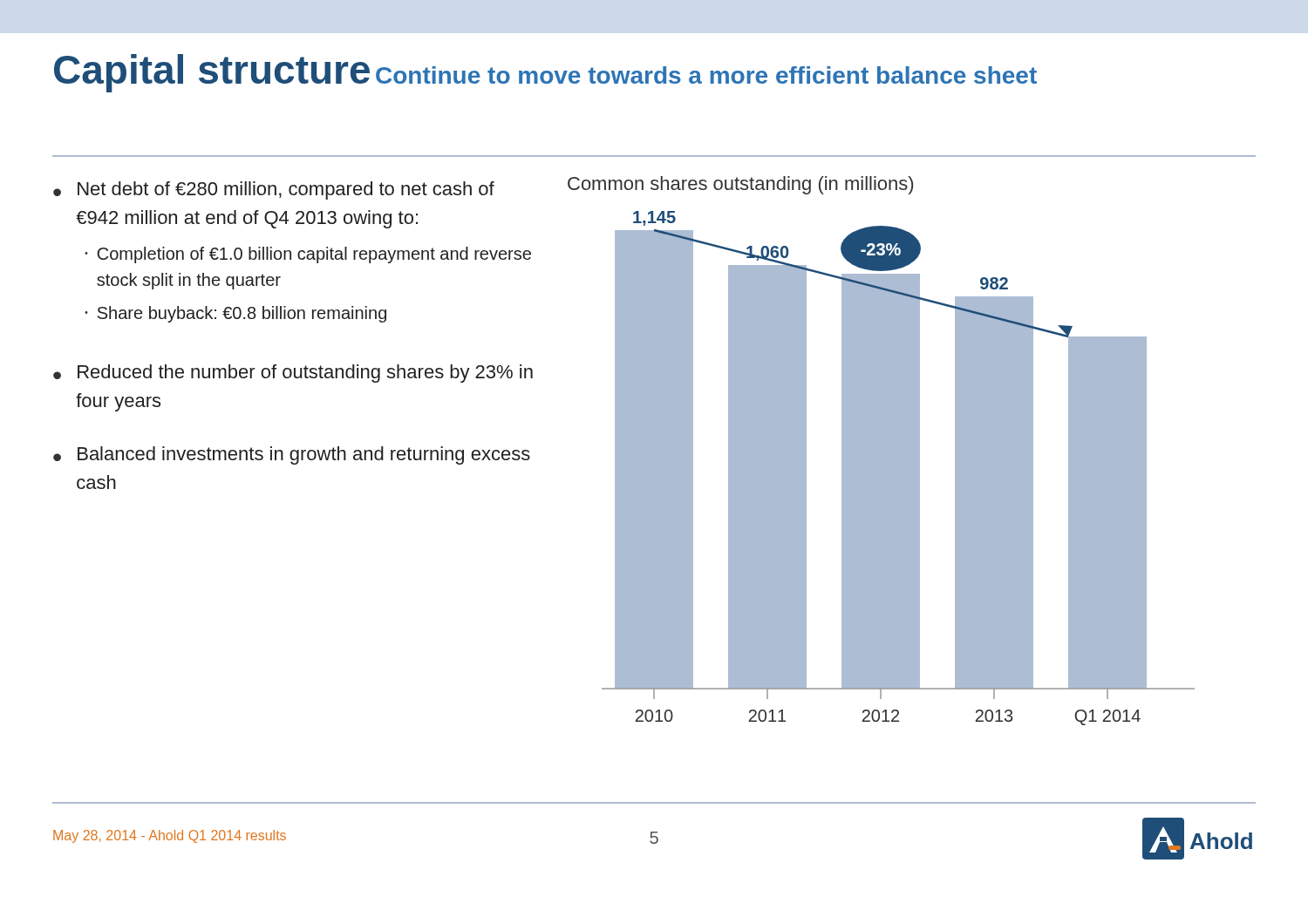Point to the block beginning "• Net debt of €280 million, compared to"
This screenshot has height=924, width=1308.
[296, 254]
